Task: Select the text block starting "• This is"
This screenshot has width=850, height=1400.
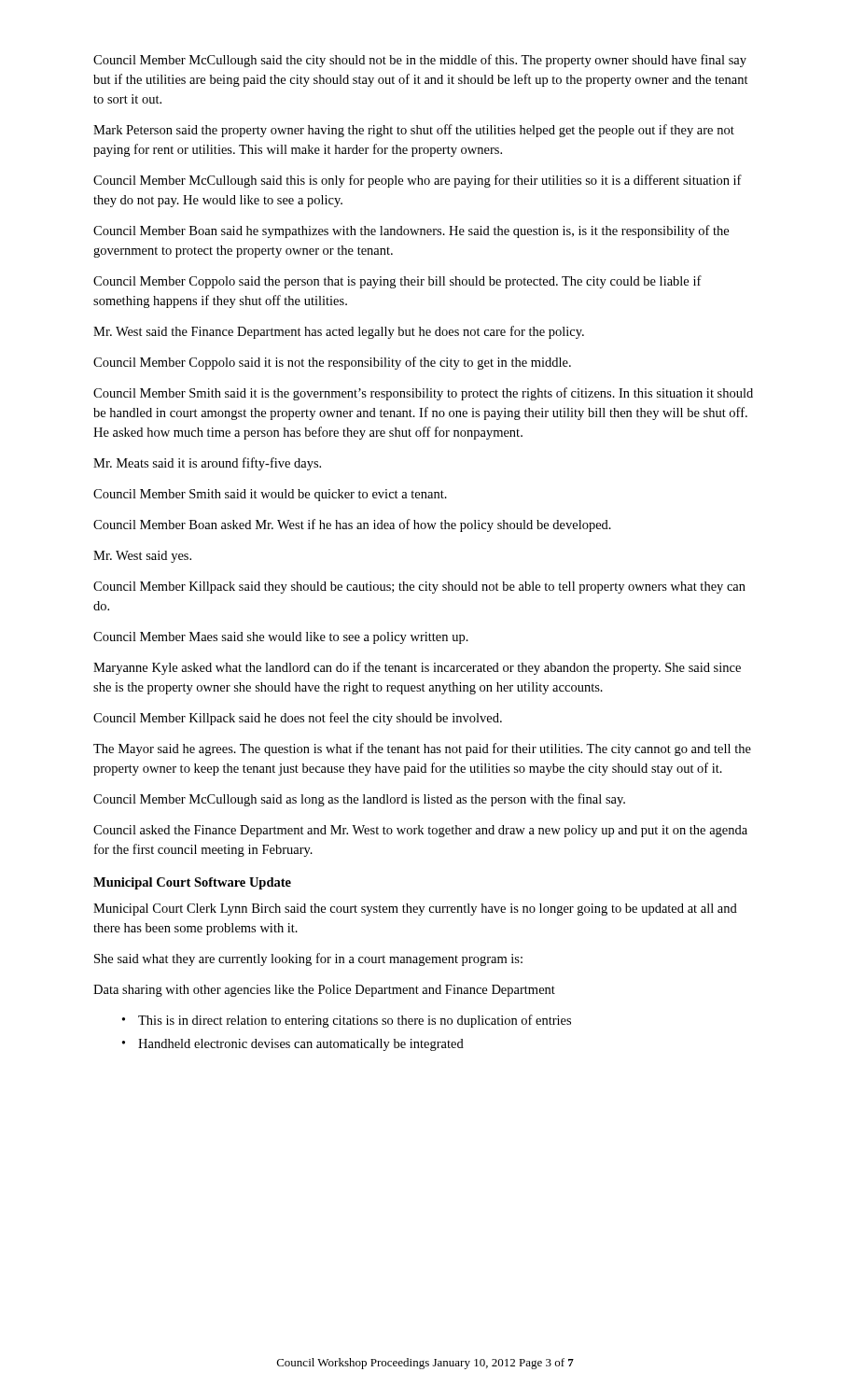Action: click(x=347, y=1020)
